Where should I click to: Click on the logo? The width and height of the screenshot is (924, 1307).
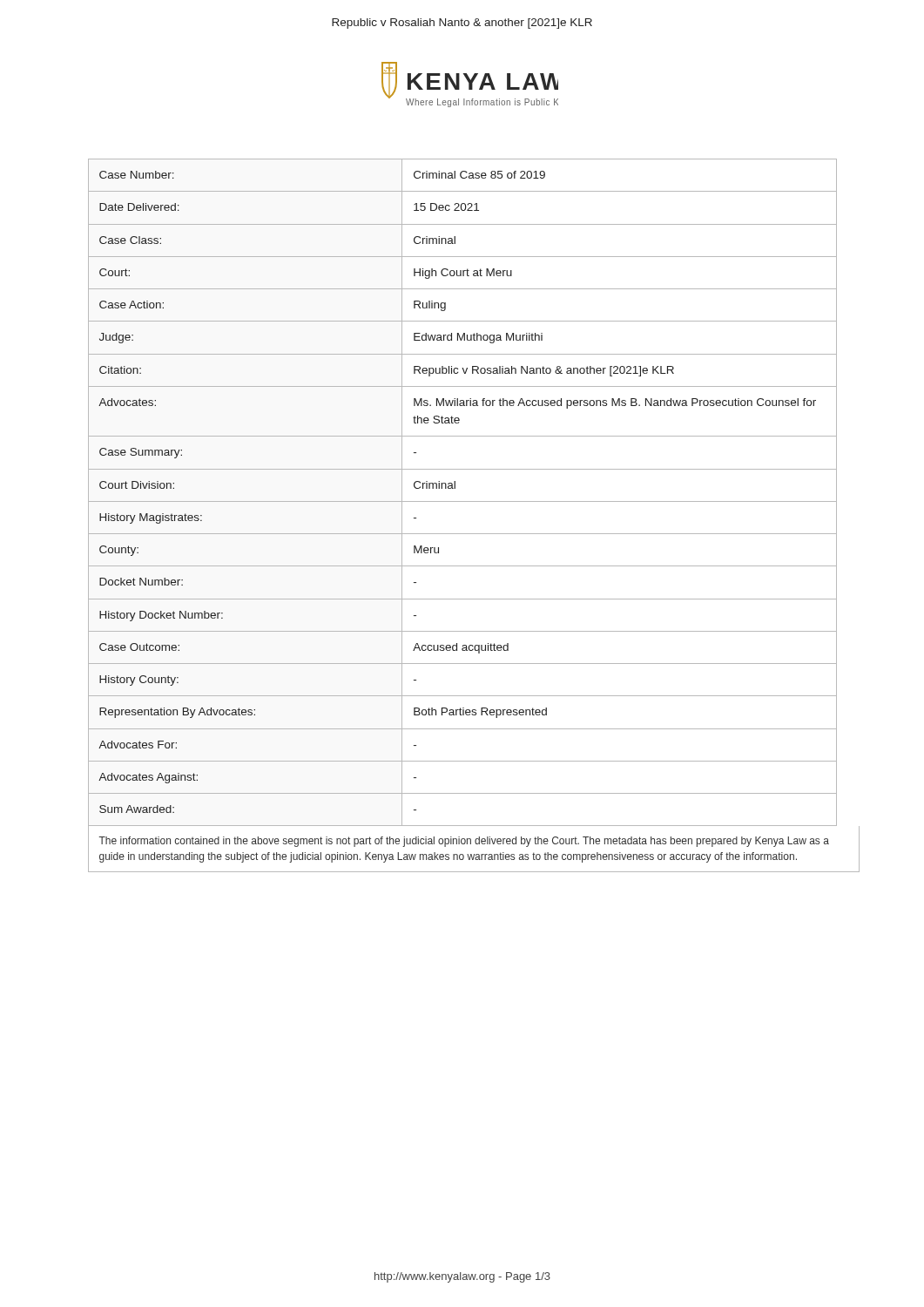462,91
